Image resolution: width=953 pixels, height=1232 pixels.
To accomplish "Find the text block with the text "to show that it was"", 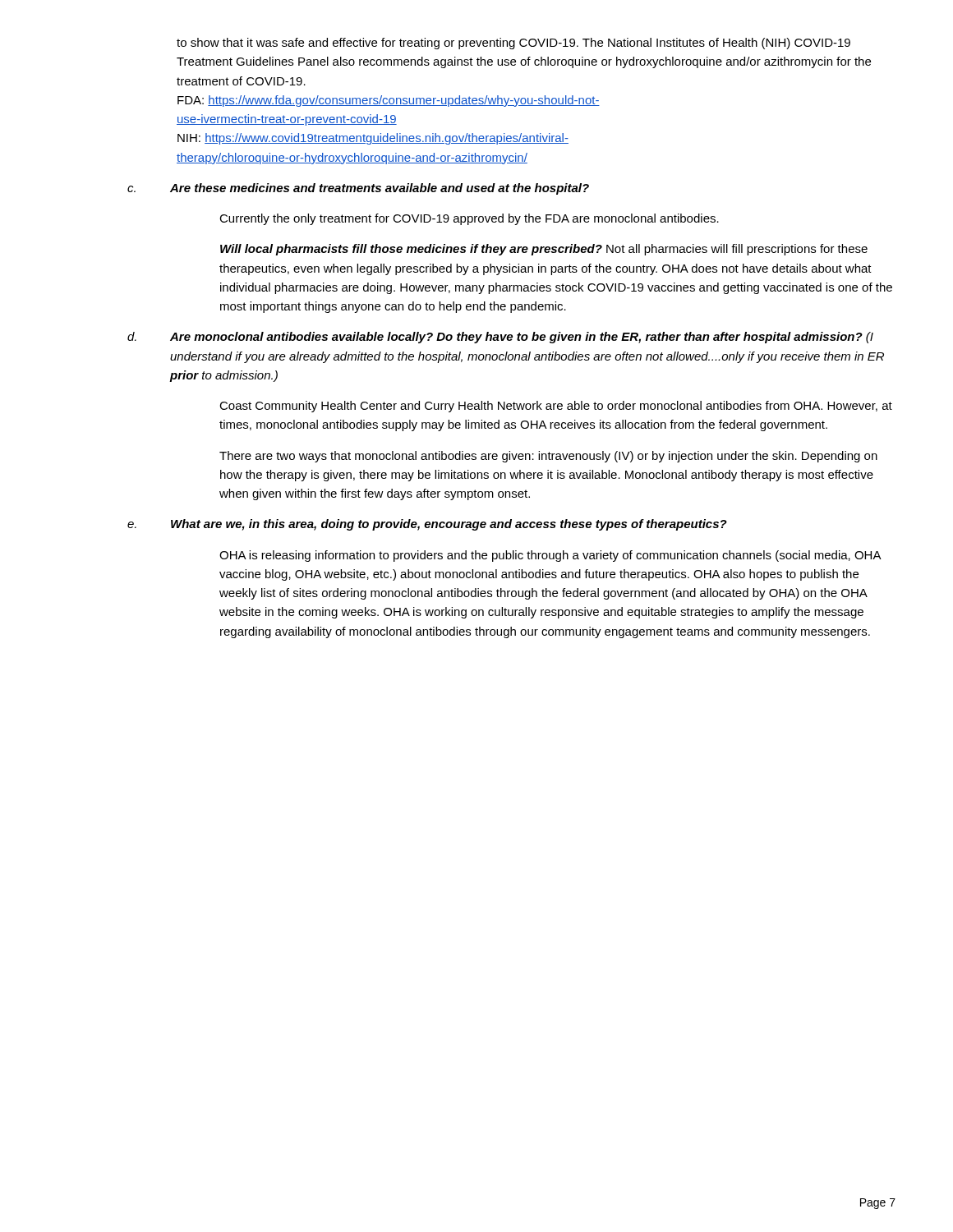I will coord(524,100).
